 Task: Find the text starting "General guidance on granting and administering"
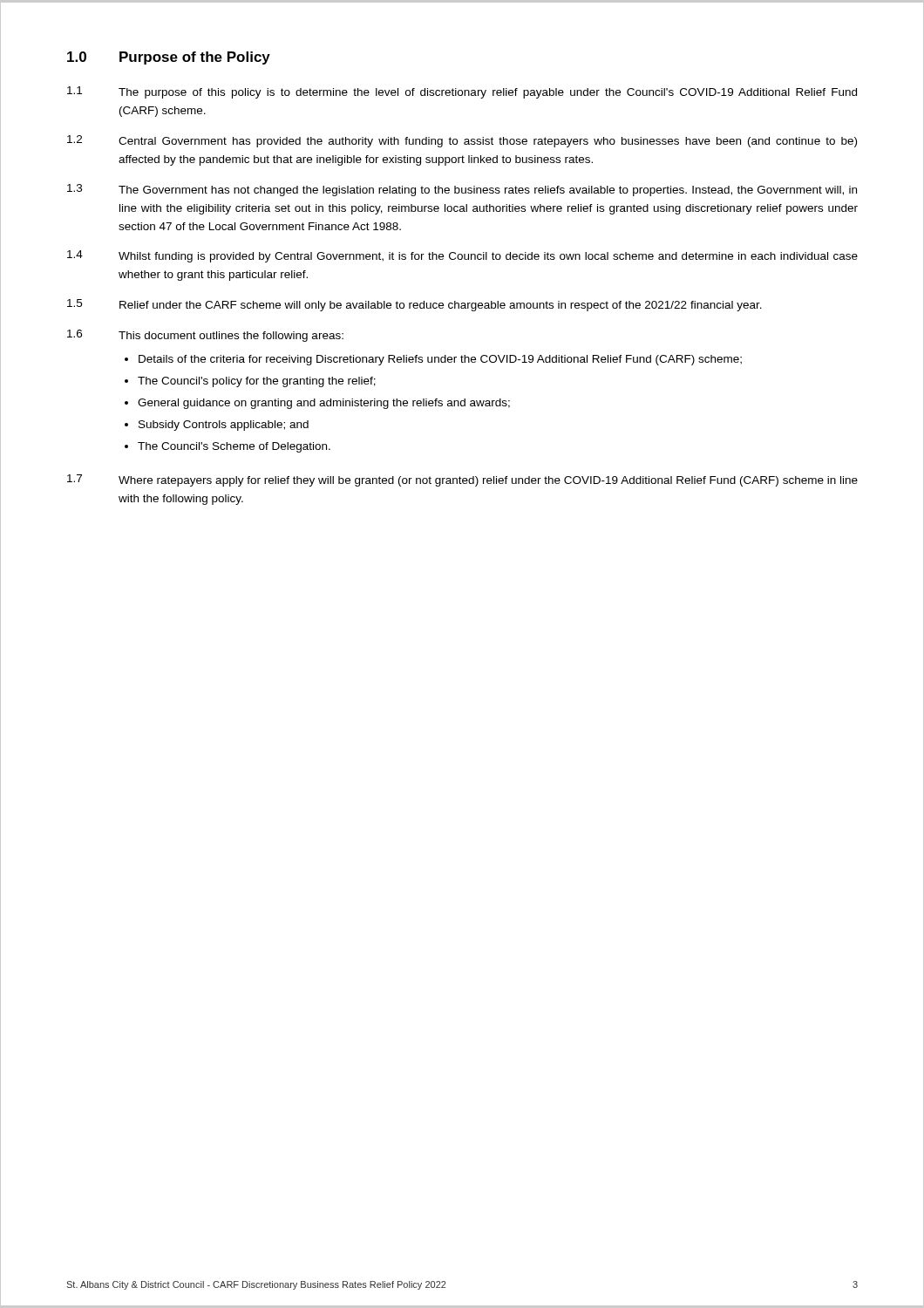pyautogui.click(x=324, y=402)
